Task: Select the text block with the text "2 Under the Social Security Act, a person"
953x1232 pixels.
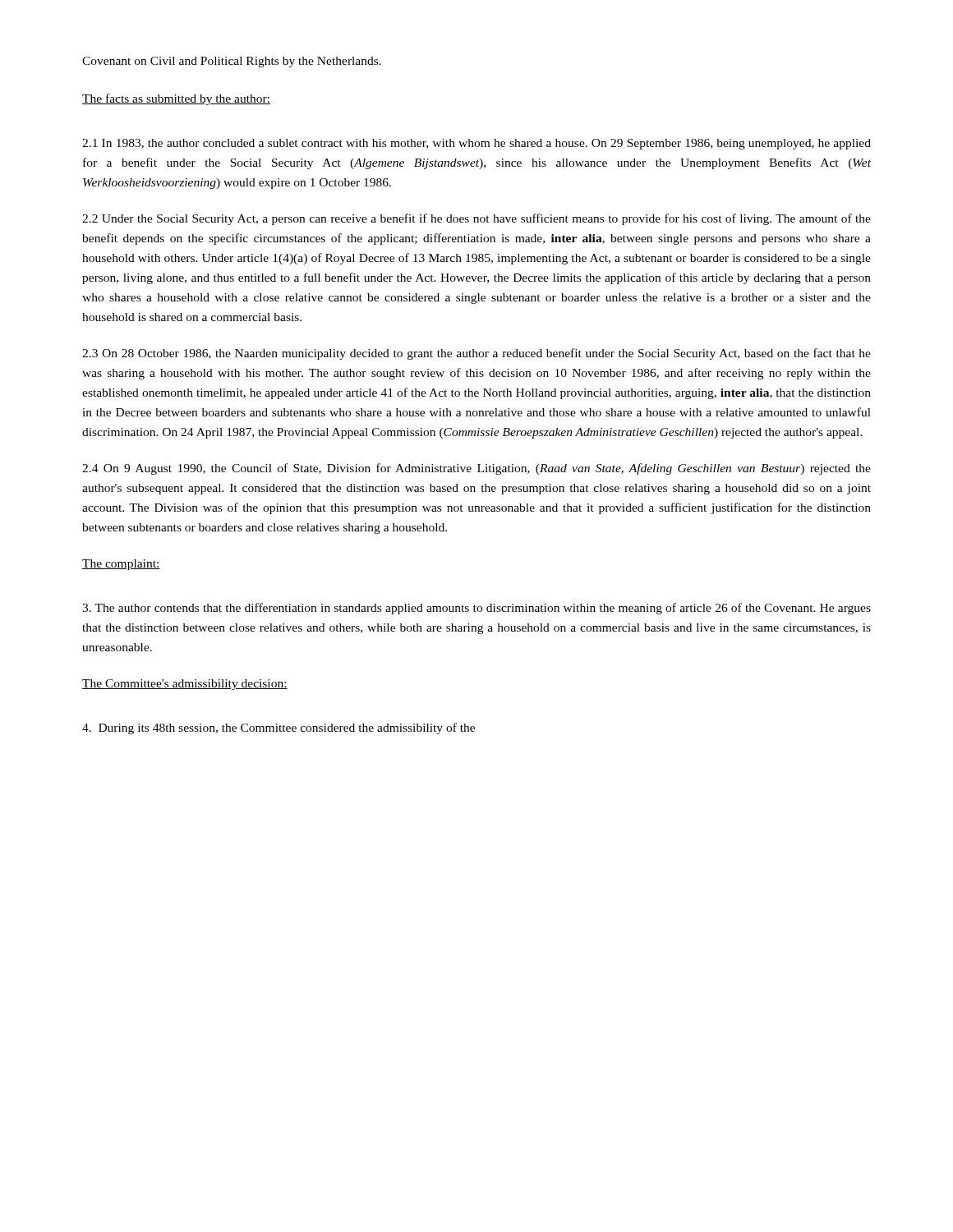Action: pos(476,267)
